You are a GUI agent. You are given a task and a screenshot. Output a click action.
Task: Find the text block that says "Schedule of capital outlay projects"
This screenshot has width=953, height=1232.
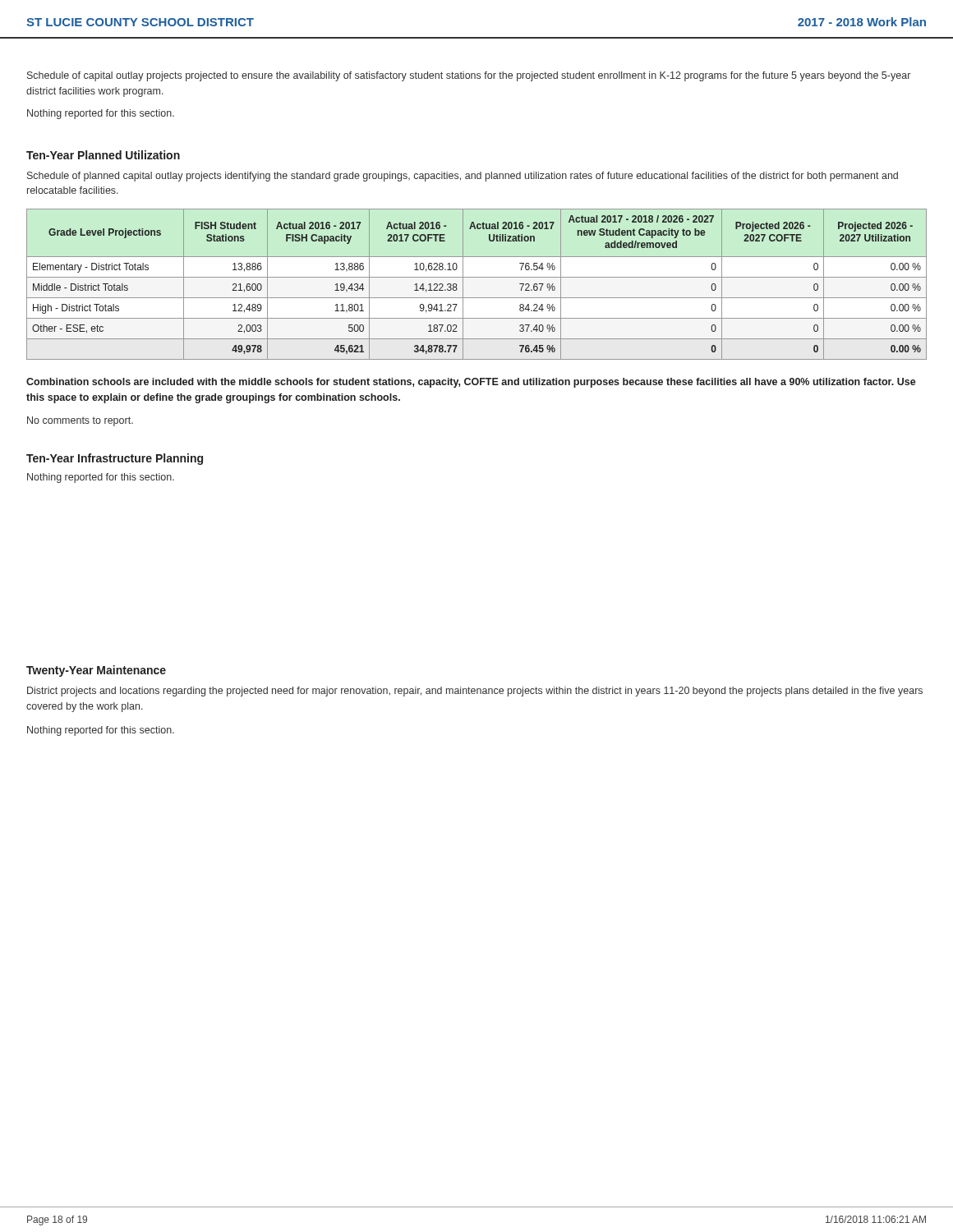click(x=468, y=83)
